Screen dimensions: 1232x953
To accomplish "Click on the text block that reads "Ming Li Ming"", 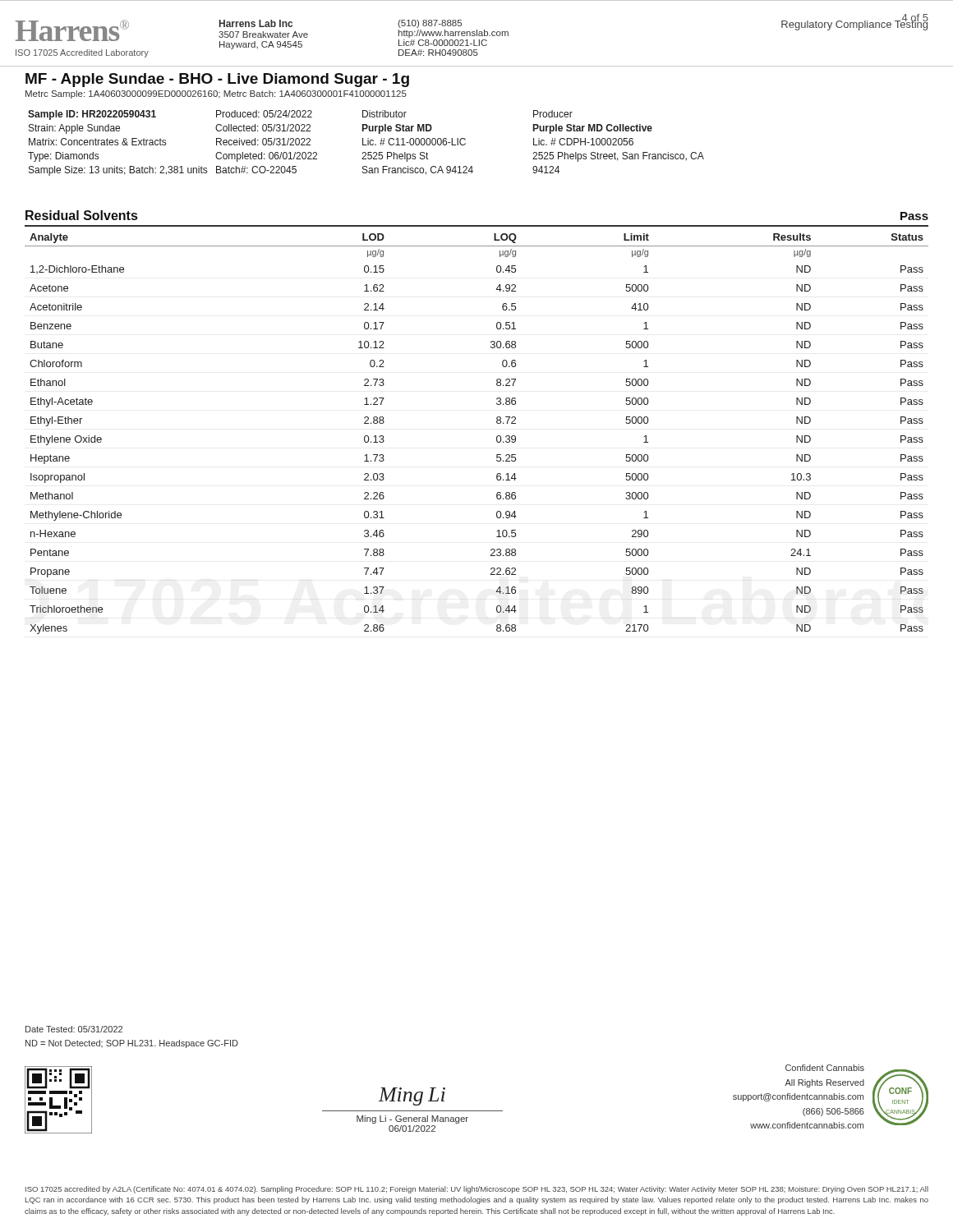I will coord(412,1108).
